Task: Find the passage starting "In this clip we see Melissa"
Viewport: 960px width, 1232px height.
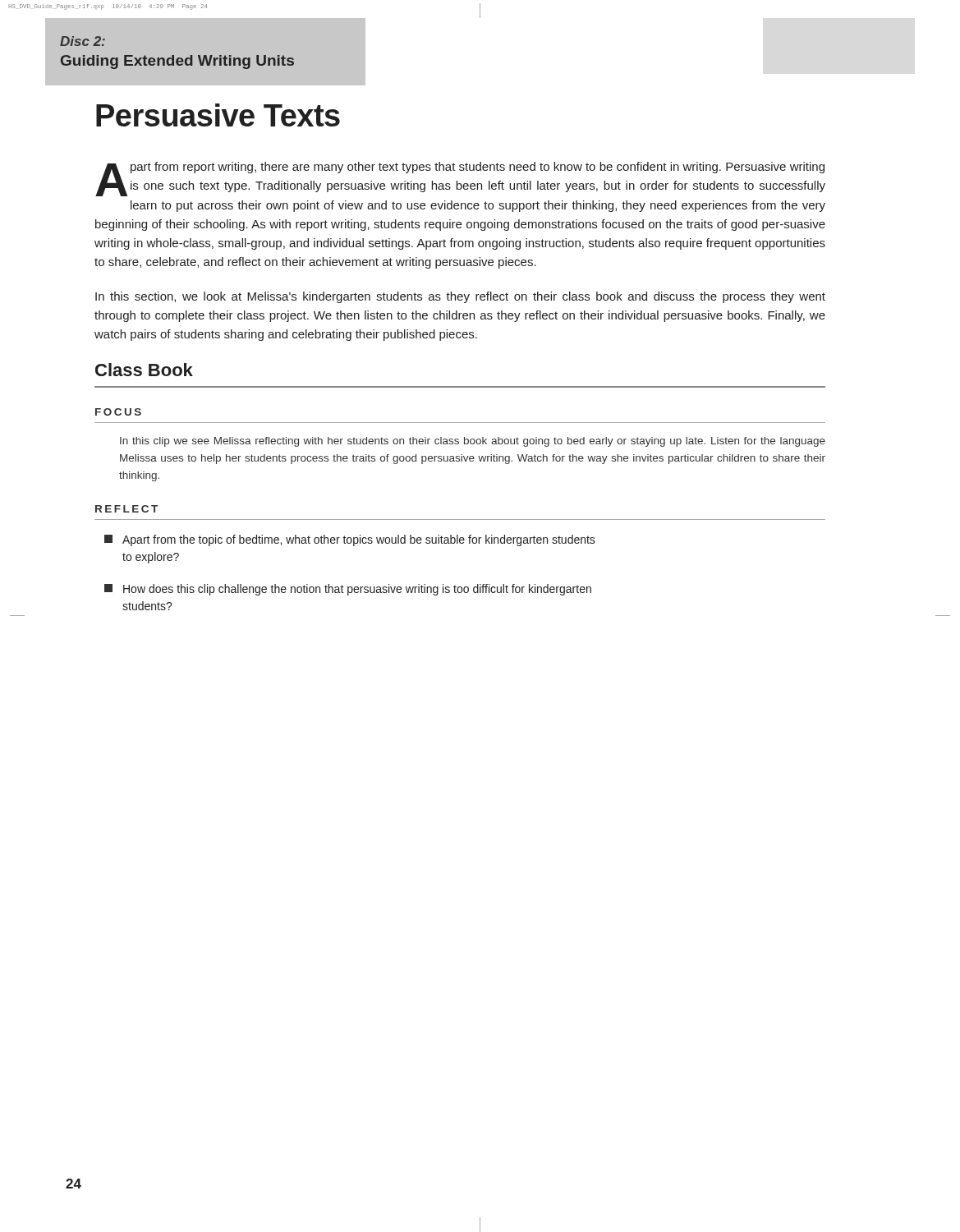Action: 472,458
